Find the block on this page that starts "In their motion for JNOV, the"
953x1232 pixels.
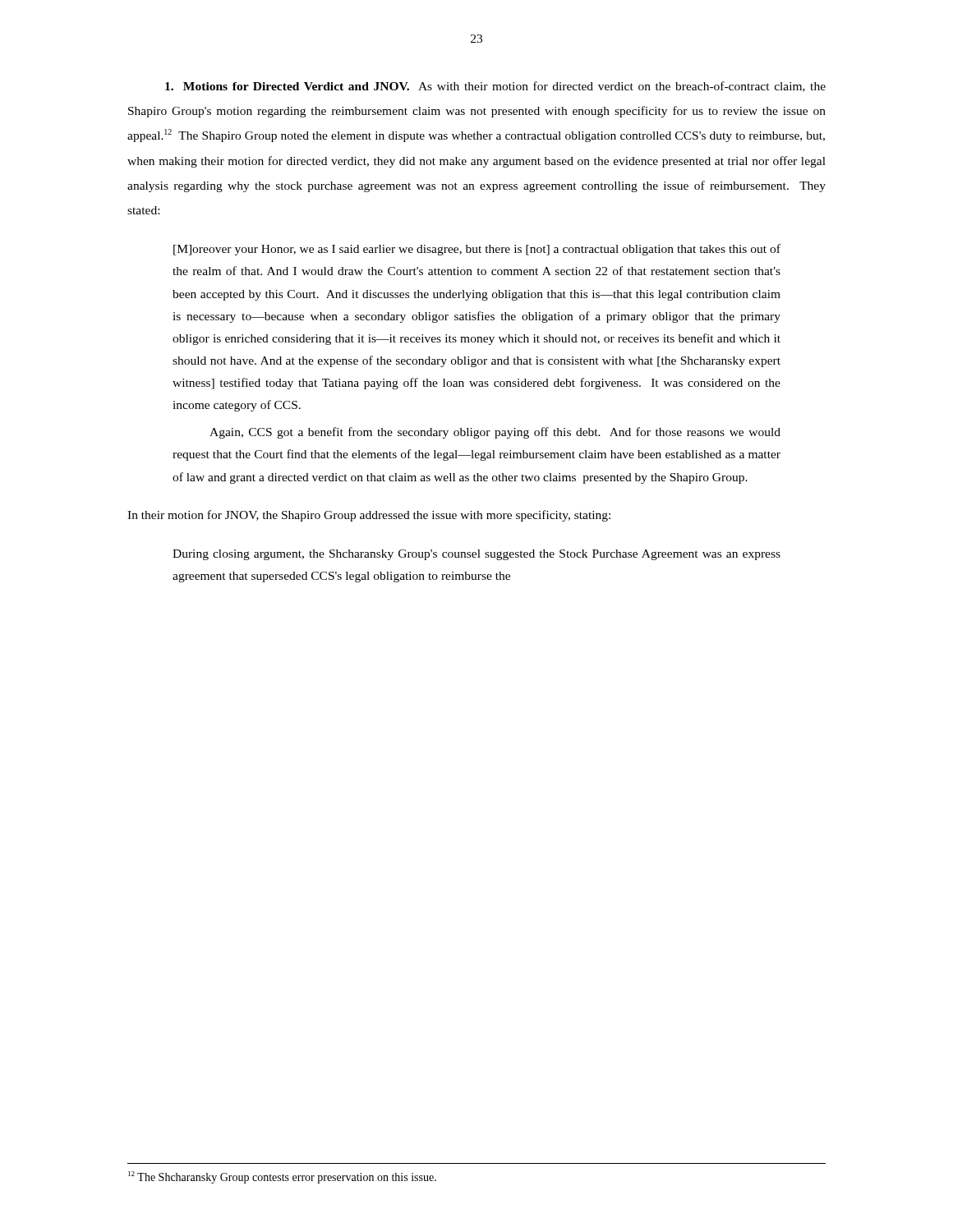click(476, 515)
